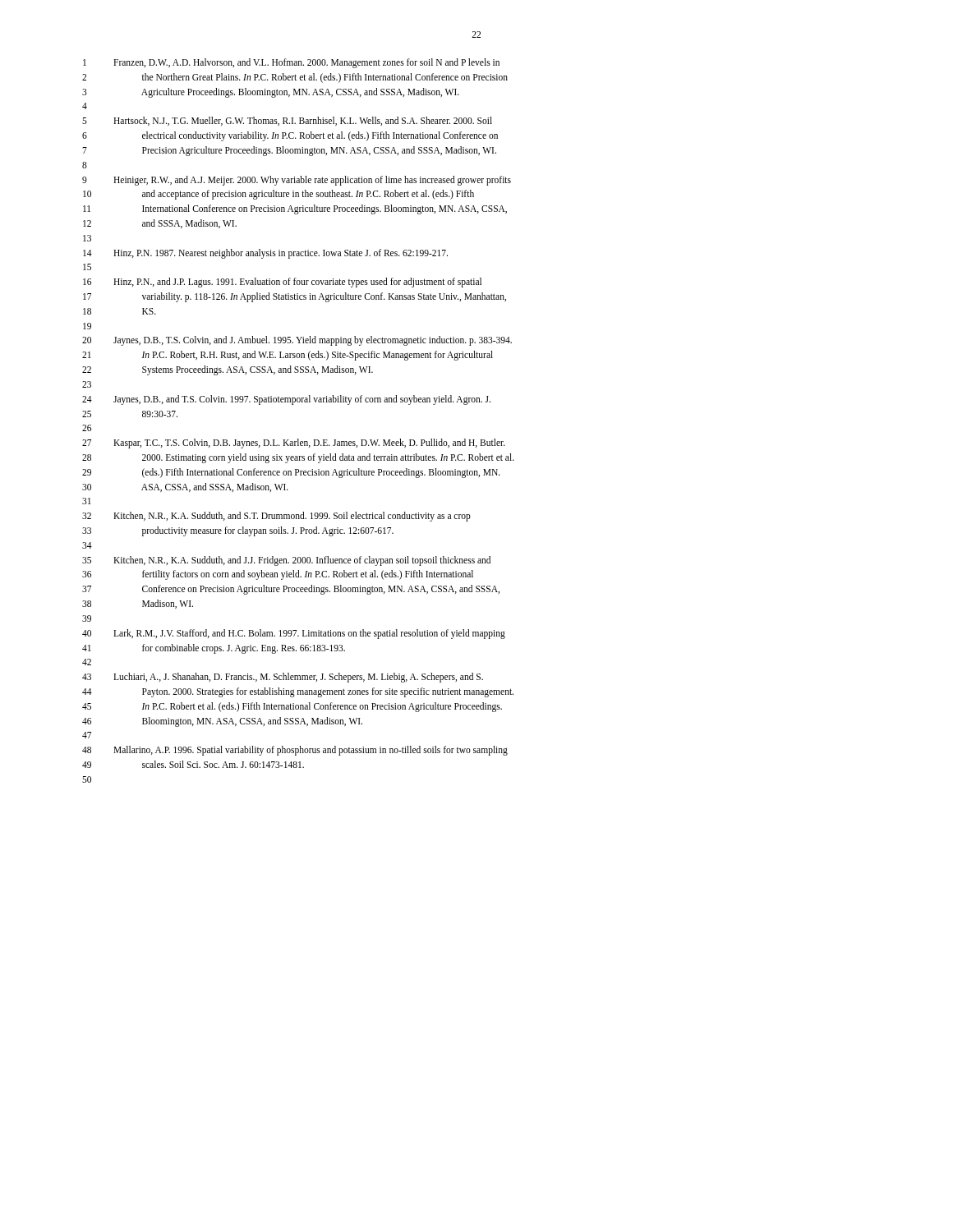Where is the passage that starts "35 36 37 38 Kitchen, N.R., K.A."?
Image resolution: width=953 pixels, height=1232 pixels.
[x=485, y=583]
